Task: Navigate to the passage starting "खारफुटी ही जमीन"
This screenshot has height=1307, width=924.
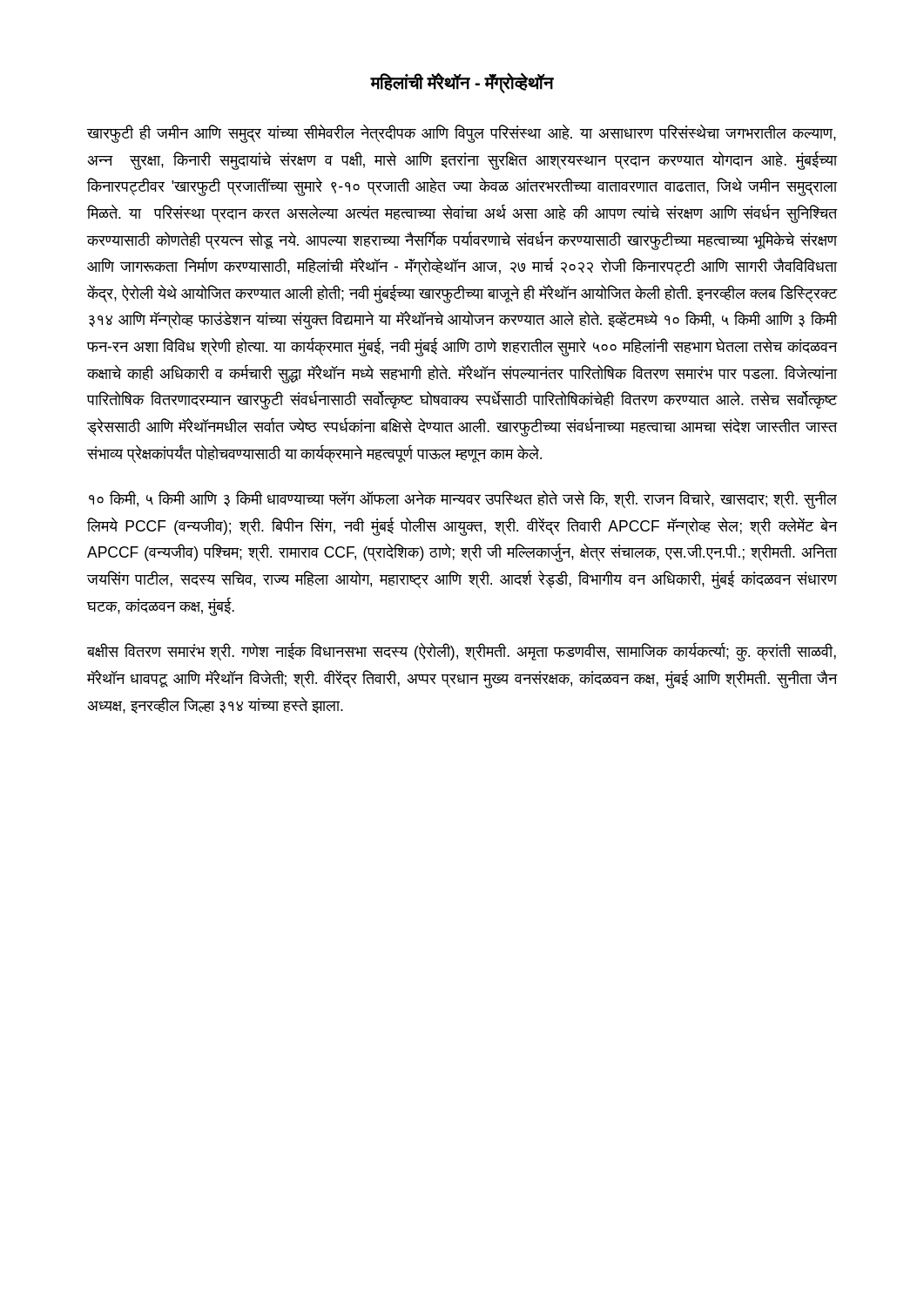Action: [462, 293]
